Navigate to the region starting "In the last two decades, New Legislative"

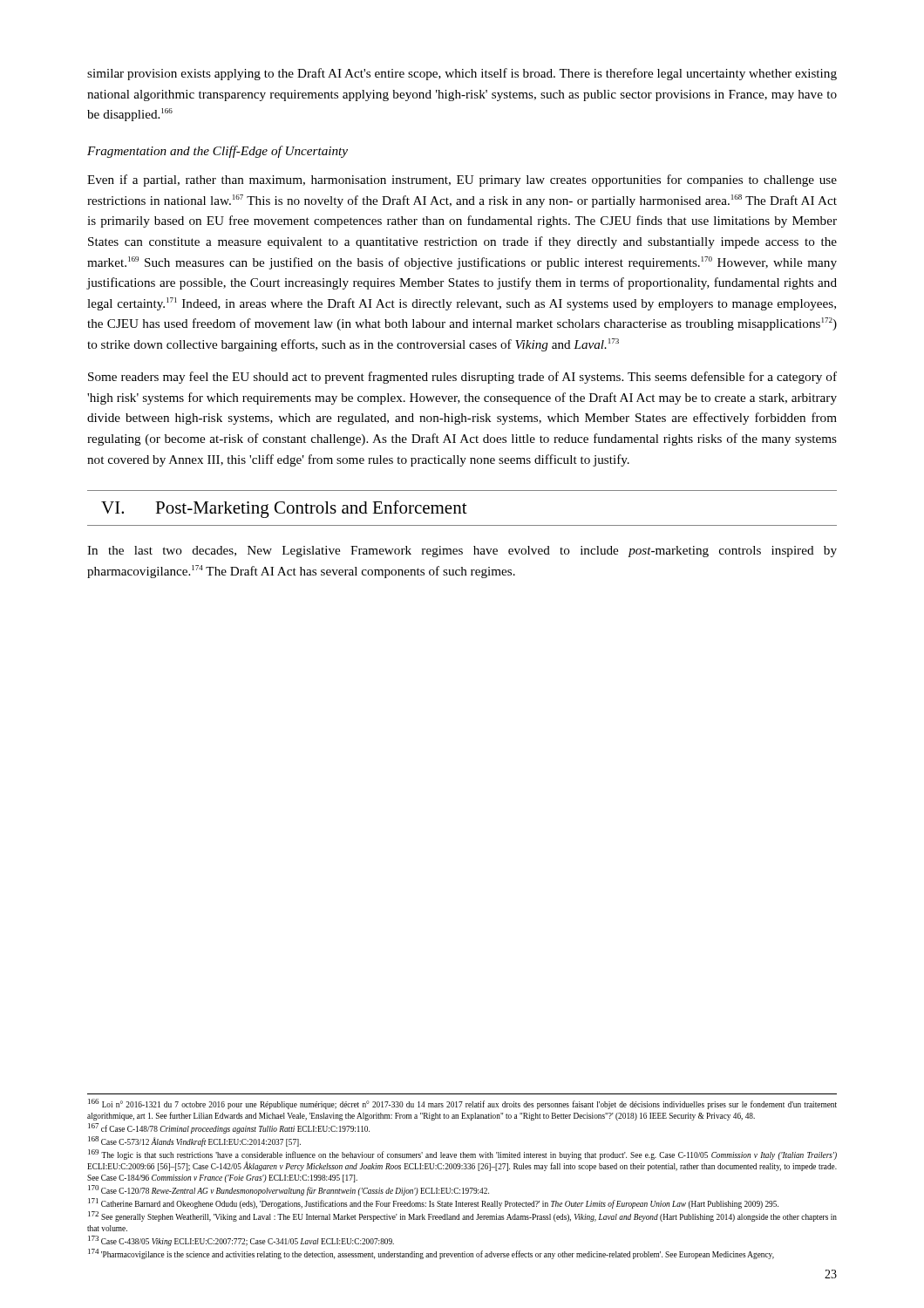coord(462,560)
